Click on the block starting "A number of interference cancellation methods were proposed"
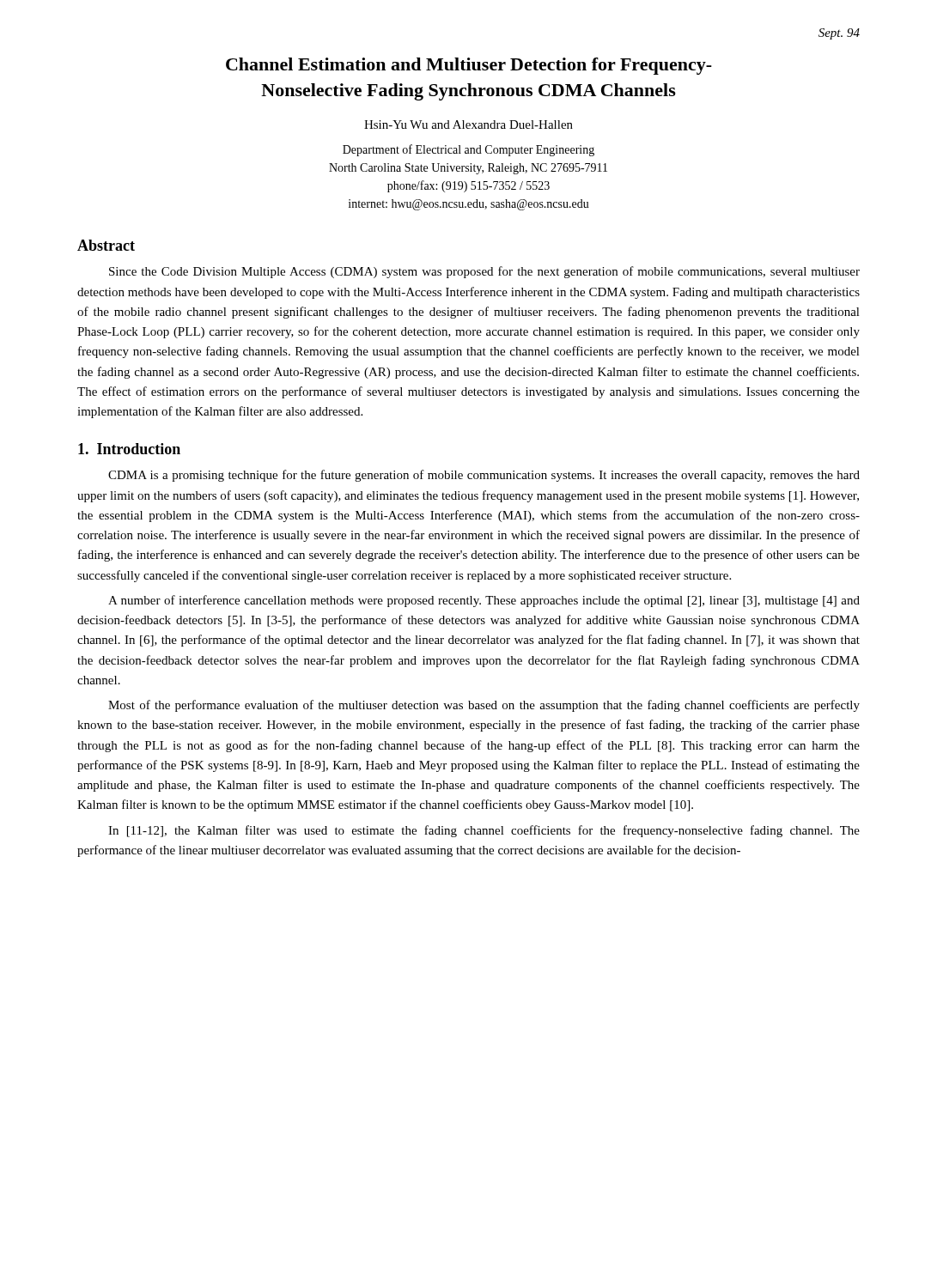 coord(468,640)
